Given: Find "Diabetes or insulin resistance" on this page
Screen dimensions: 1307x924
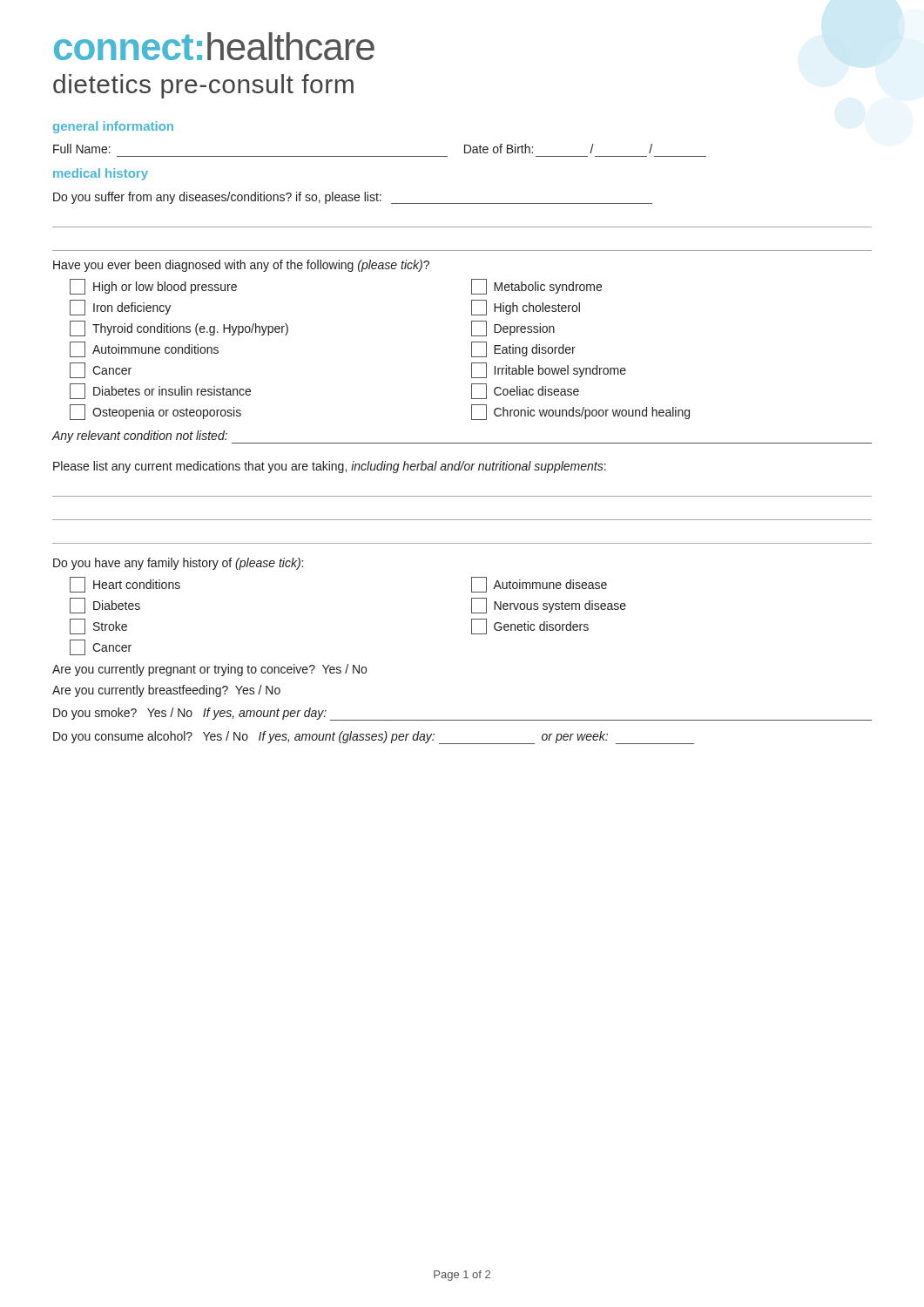Looking at the screenshot, I should [x=161, y=391].
